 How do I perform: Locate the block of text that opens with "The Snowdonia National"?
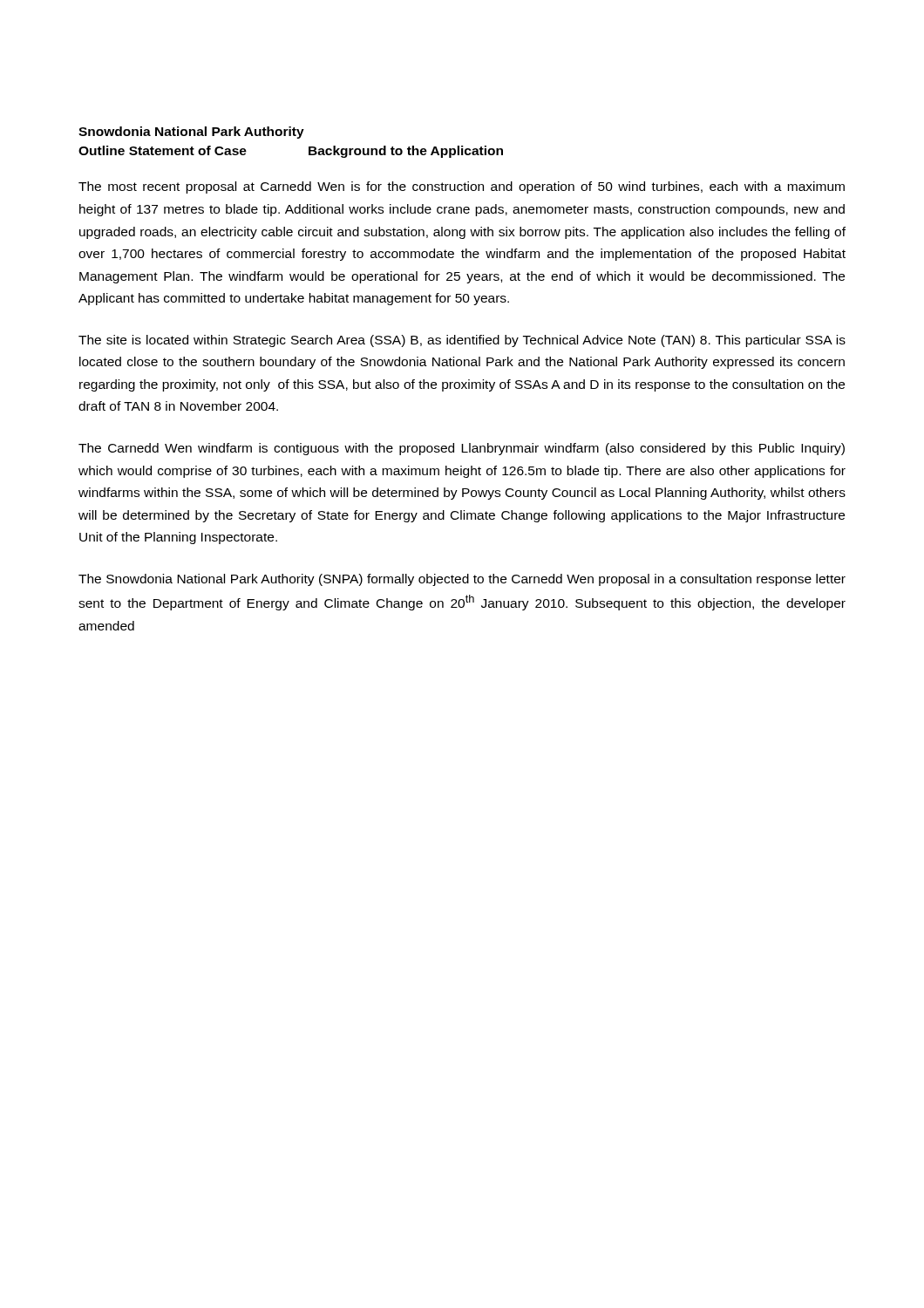tap(462, 602)
